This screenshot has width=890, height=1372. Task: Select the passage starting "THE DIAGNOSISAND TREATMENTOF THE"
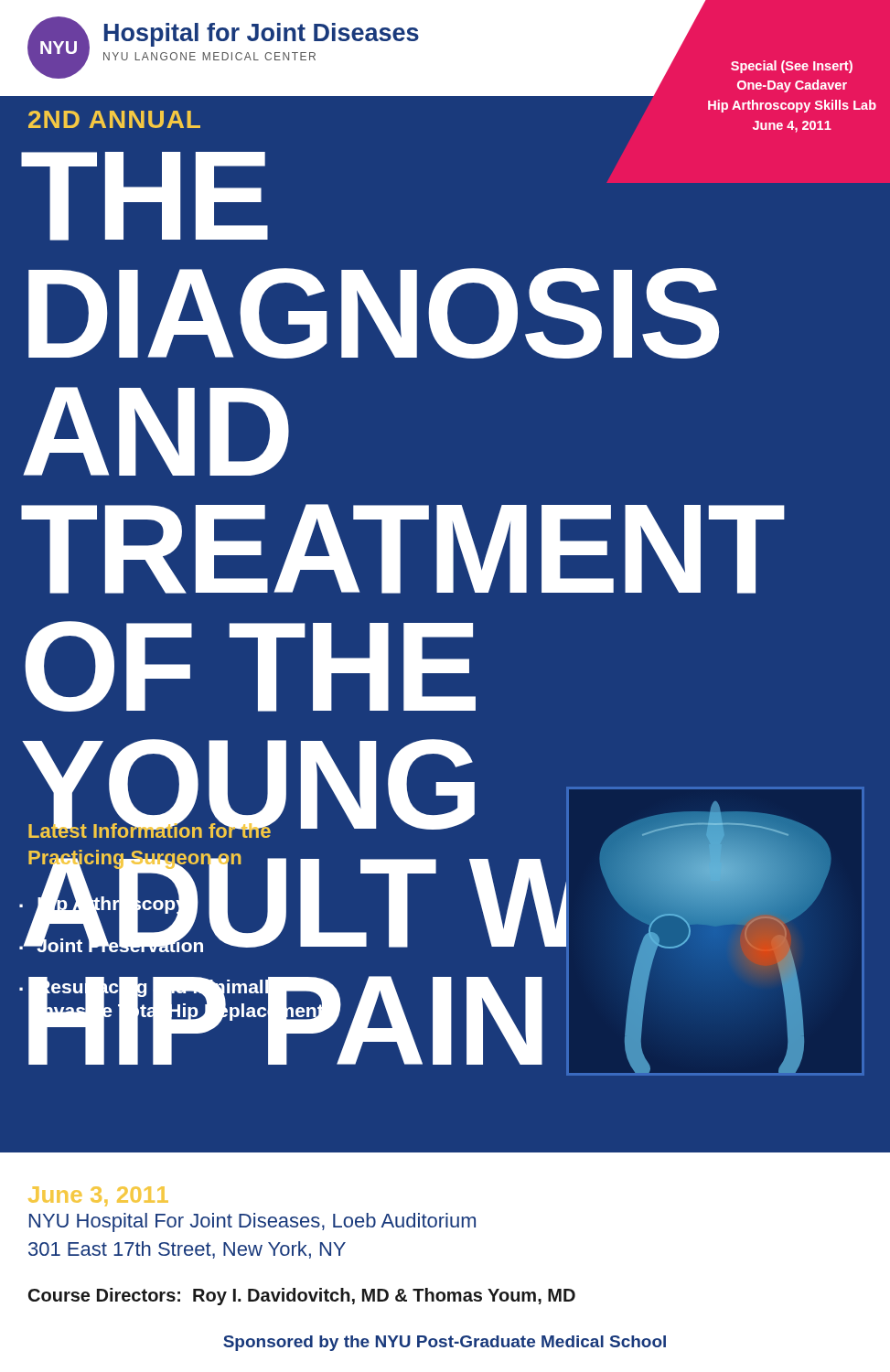(445, 608)
